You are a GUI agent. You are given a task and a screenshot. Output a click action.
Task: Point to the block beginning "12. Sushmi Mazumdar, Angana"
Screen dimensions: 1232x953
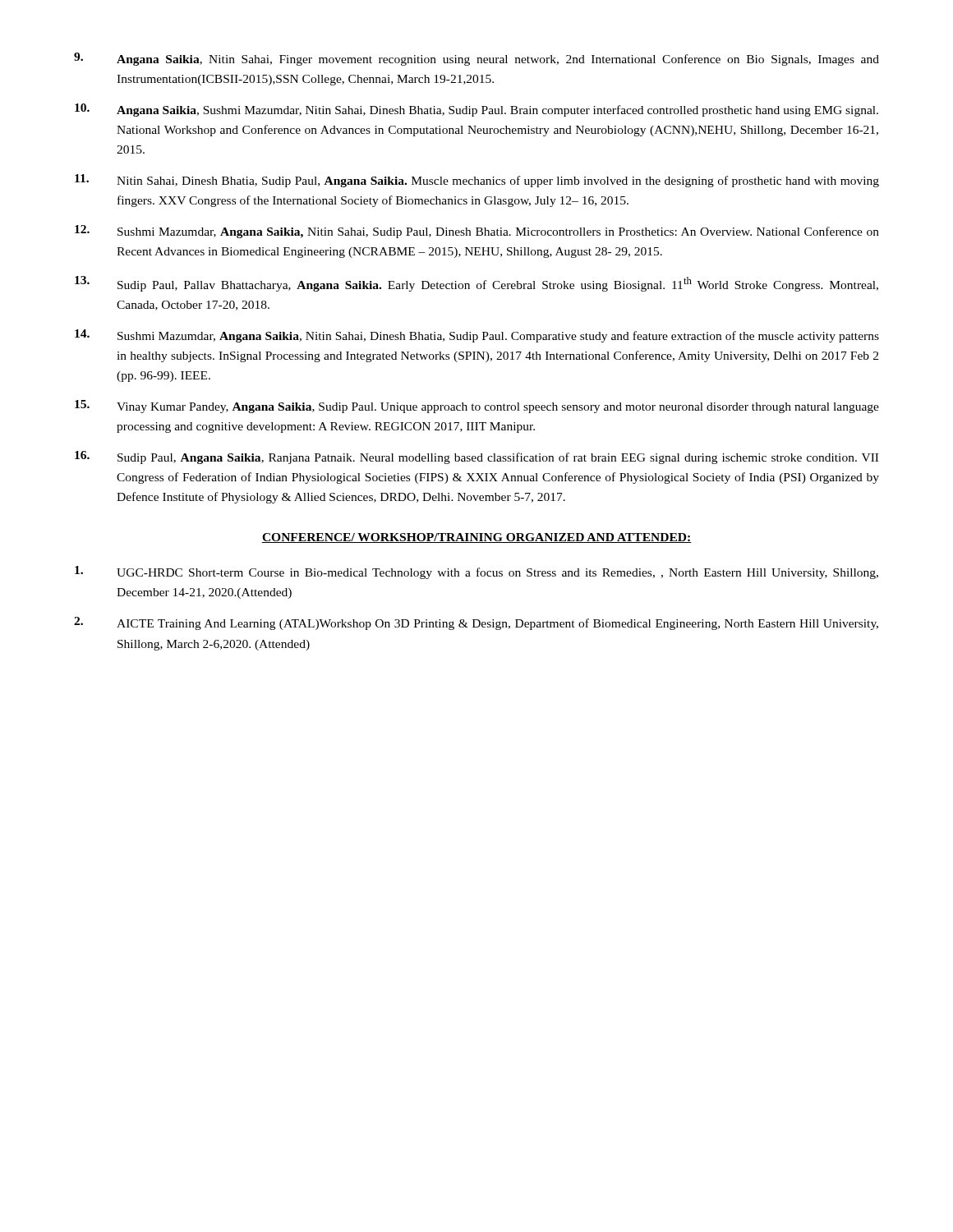[476, 242]
